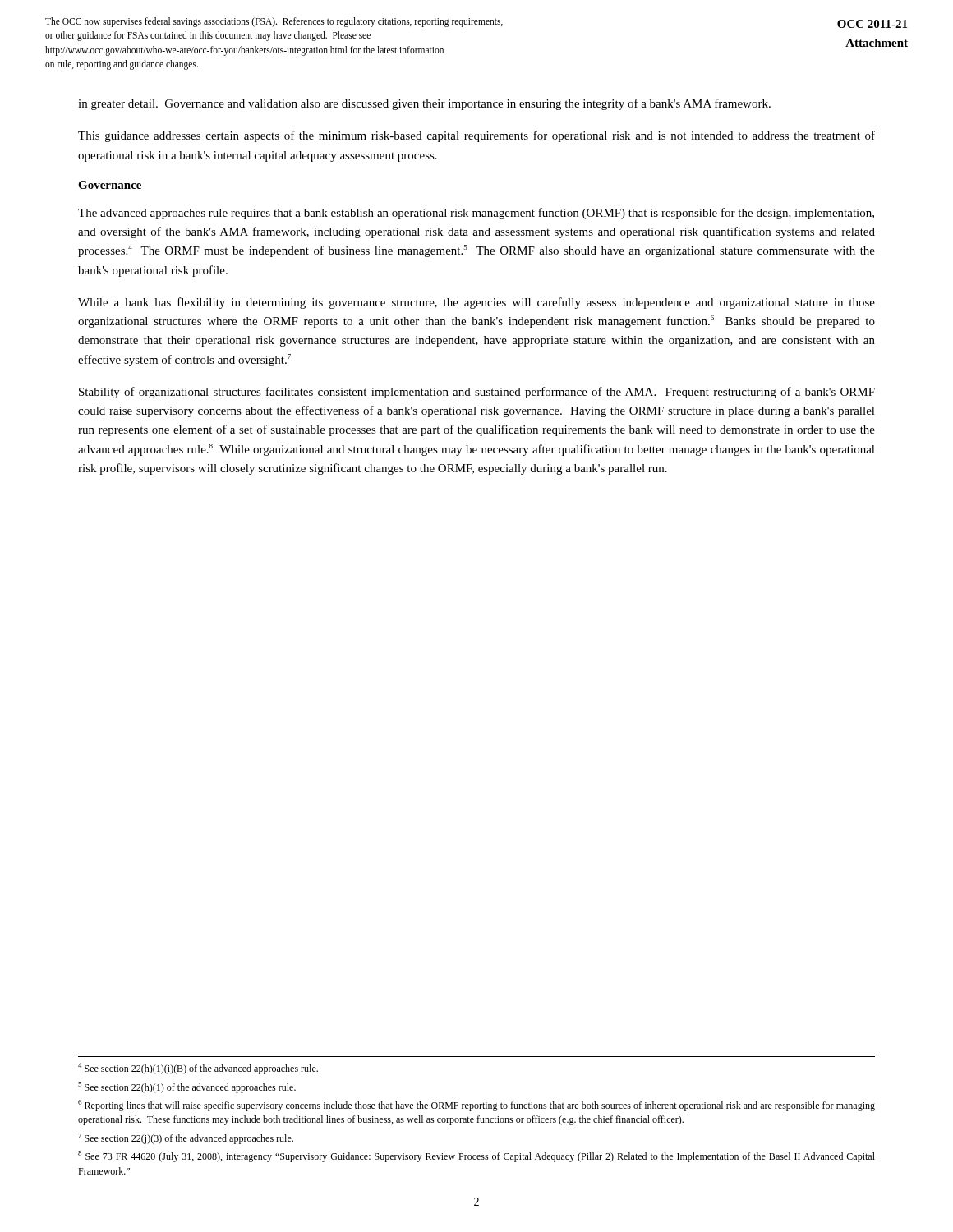Click on the footnote that reads "5 See section 22(h)(1) of the advanced approaches"

187,1087
